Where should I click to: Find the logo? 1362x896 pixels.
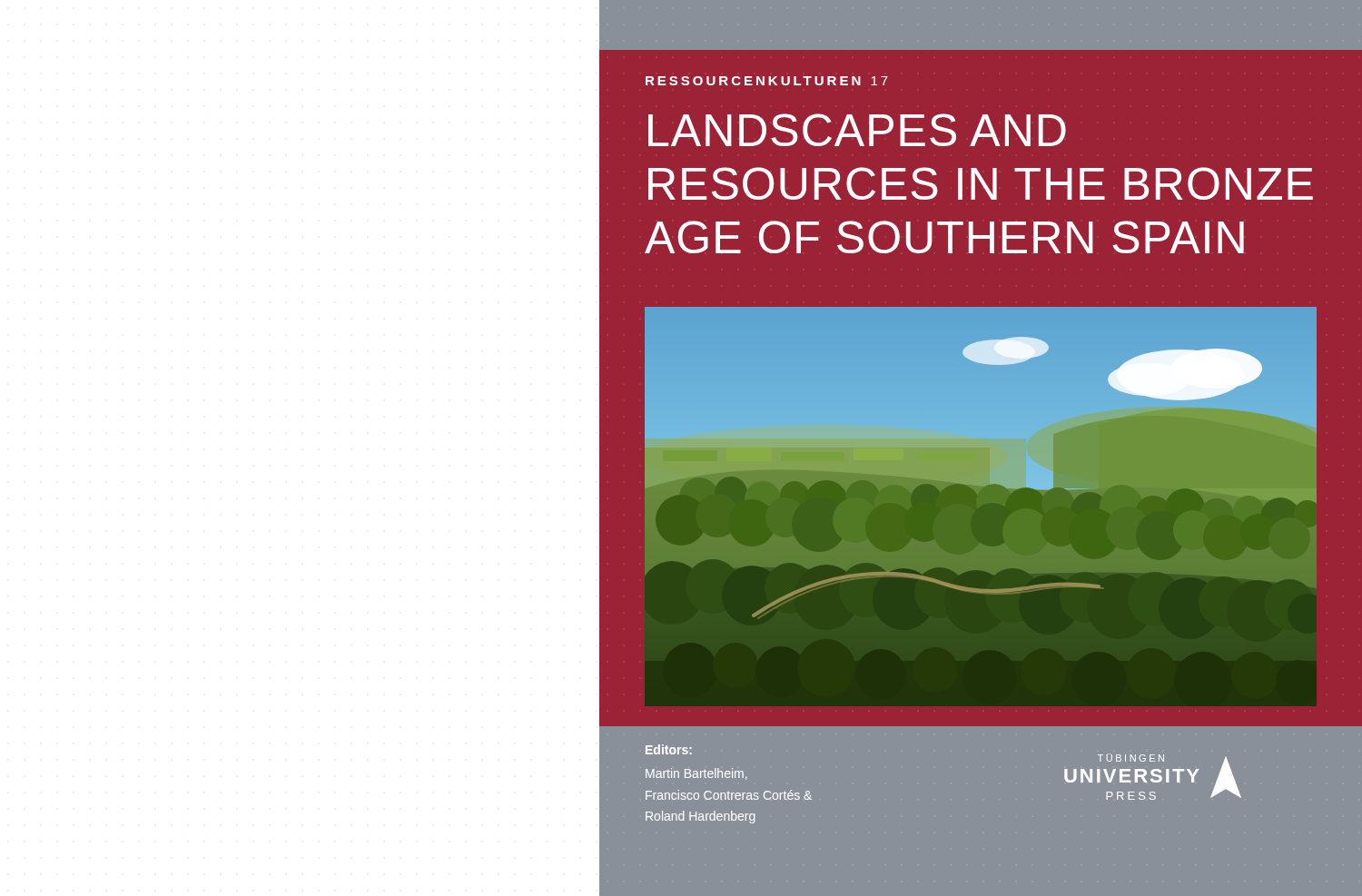click(x=1153, y=777)
